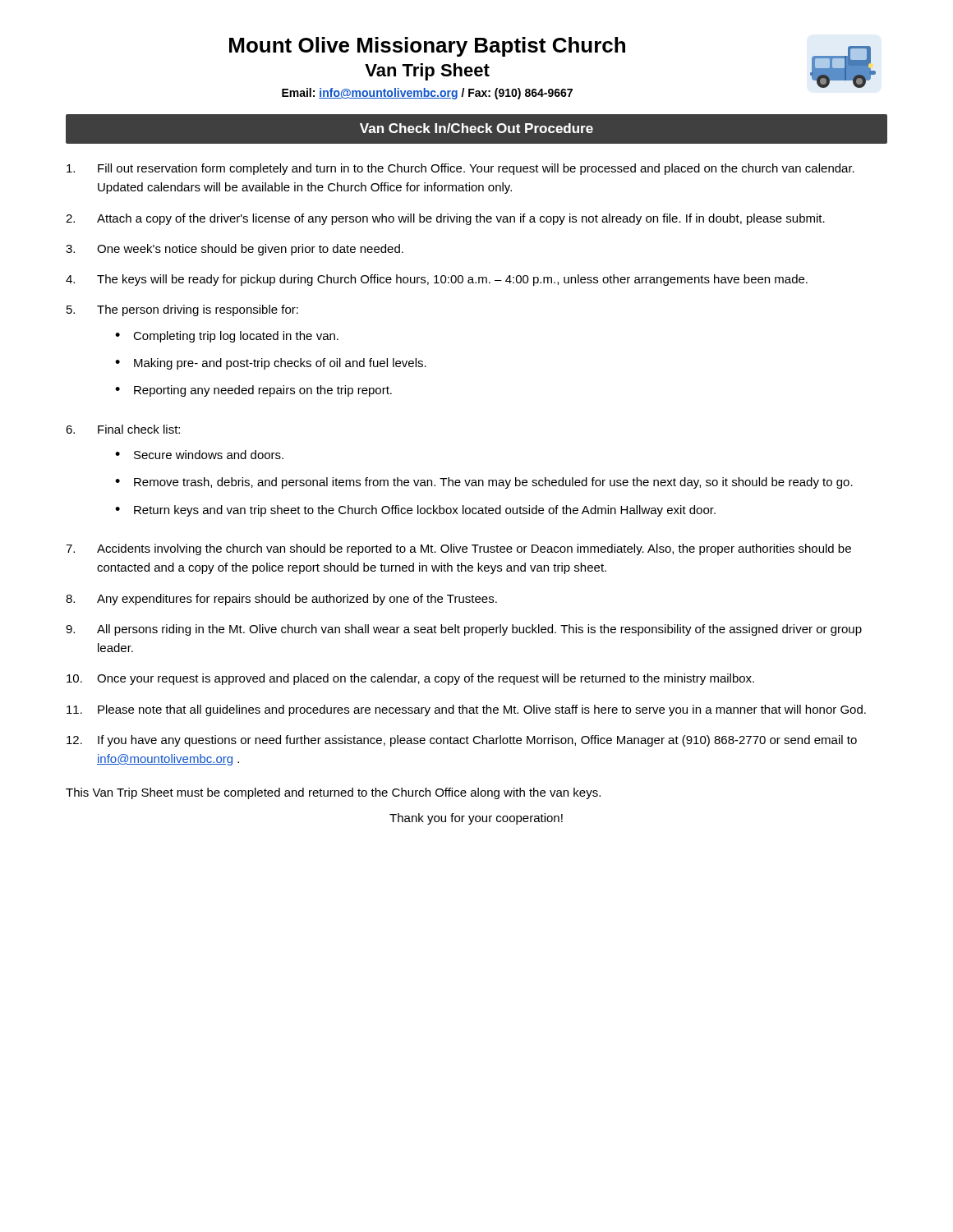Click on the region starting "•Completing trip log located in"
The image size is (953, 1232).
(227, 335)
